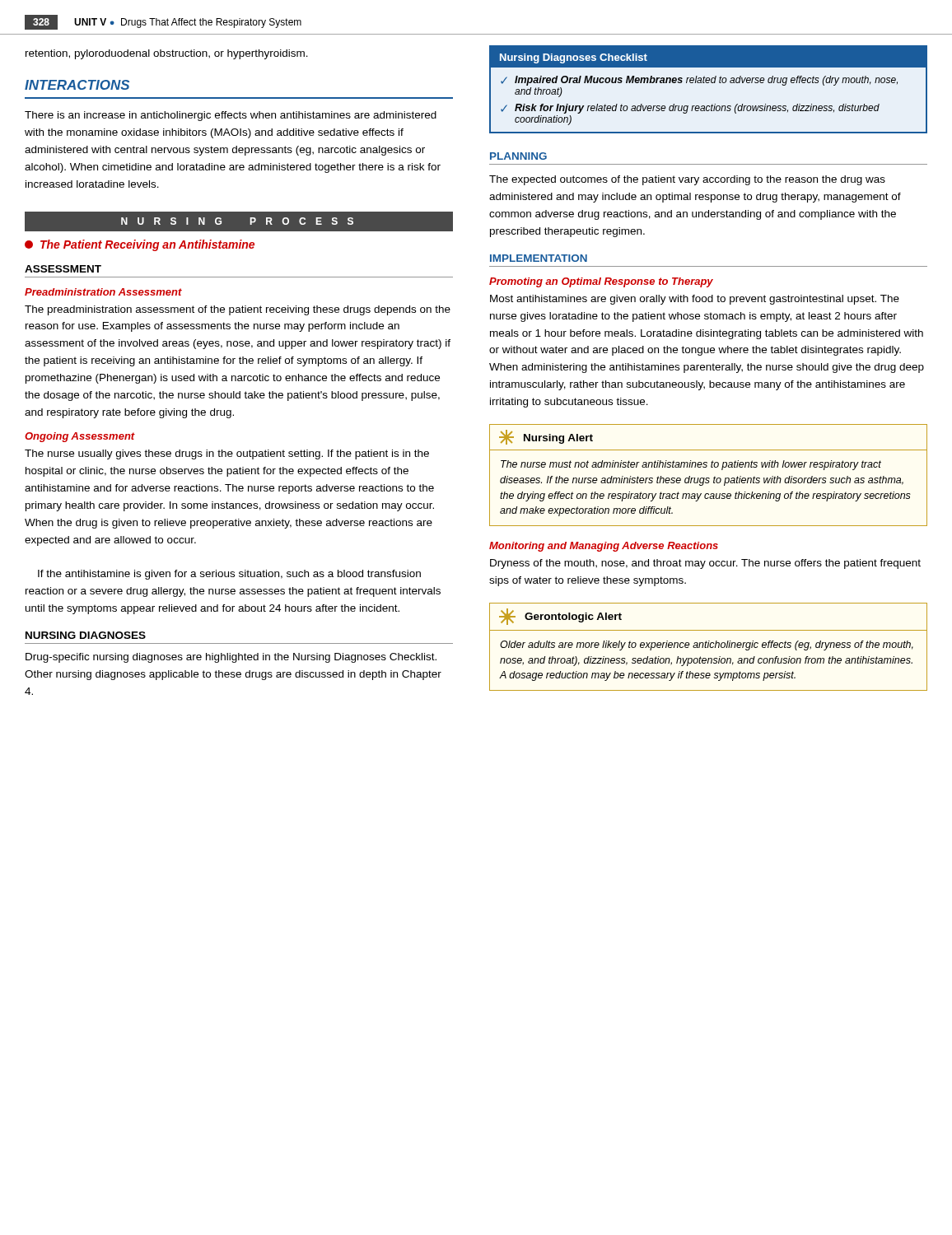Click on the section header containing "Ongoing Assessment"
The height and width of the screenshot is (1235, 952).
tap(80, 436)
